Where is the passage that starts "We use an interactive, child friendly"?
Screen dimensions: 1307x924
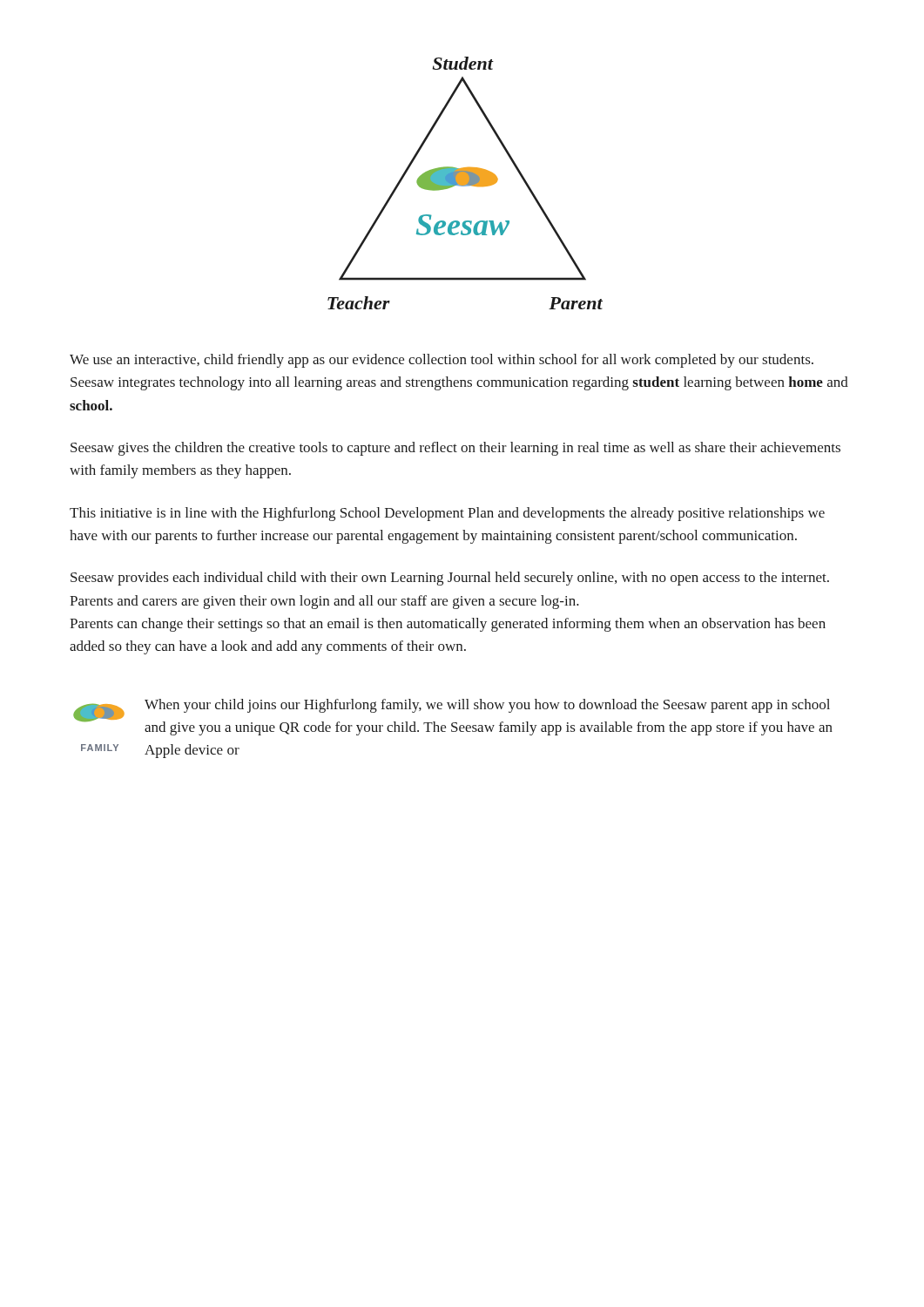(459, 382)
